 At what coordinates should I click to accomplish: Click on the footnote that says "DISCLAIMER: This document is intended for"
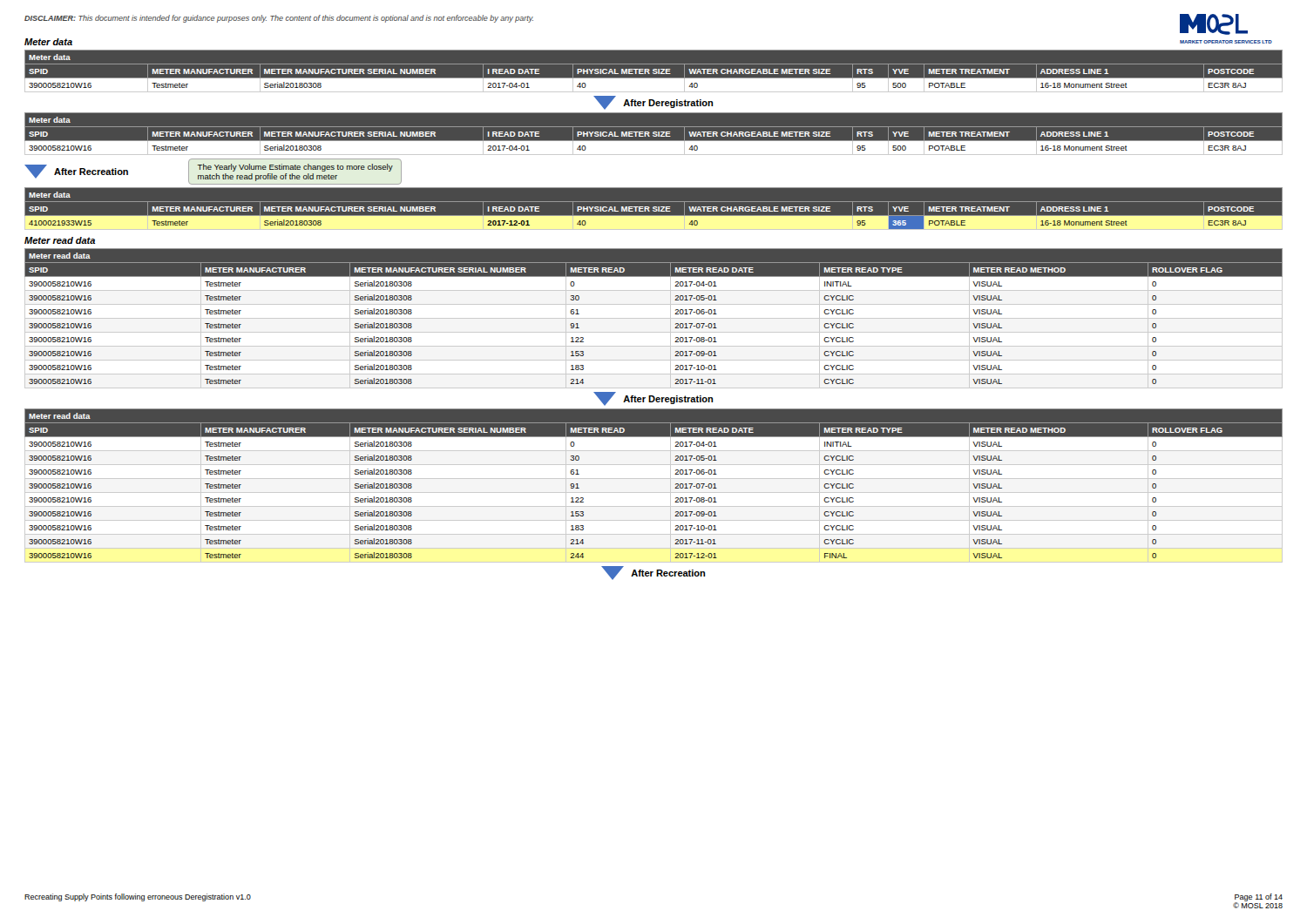point(279,18)
